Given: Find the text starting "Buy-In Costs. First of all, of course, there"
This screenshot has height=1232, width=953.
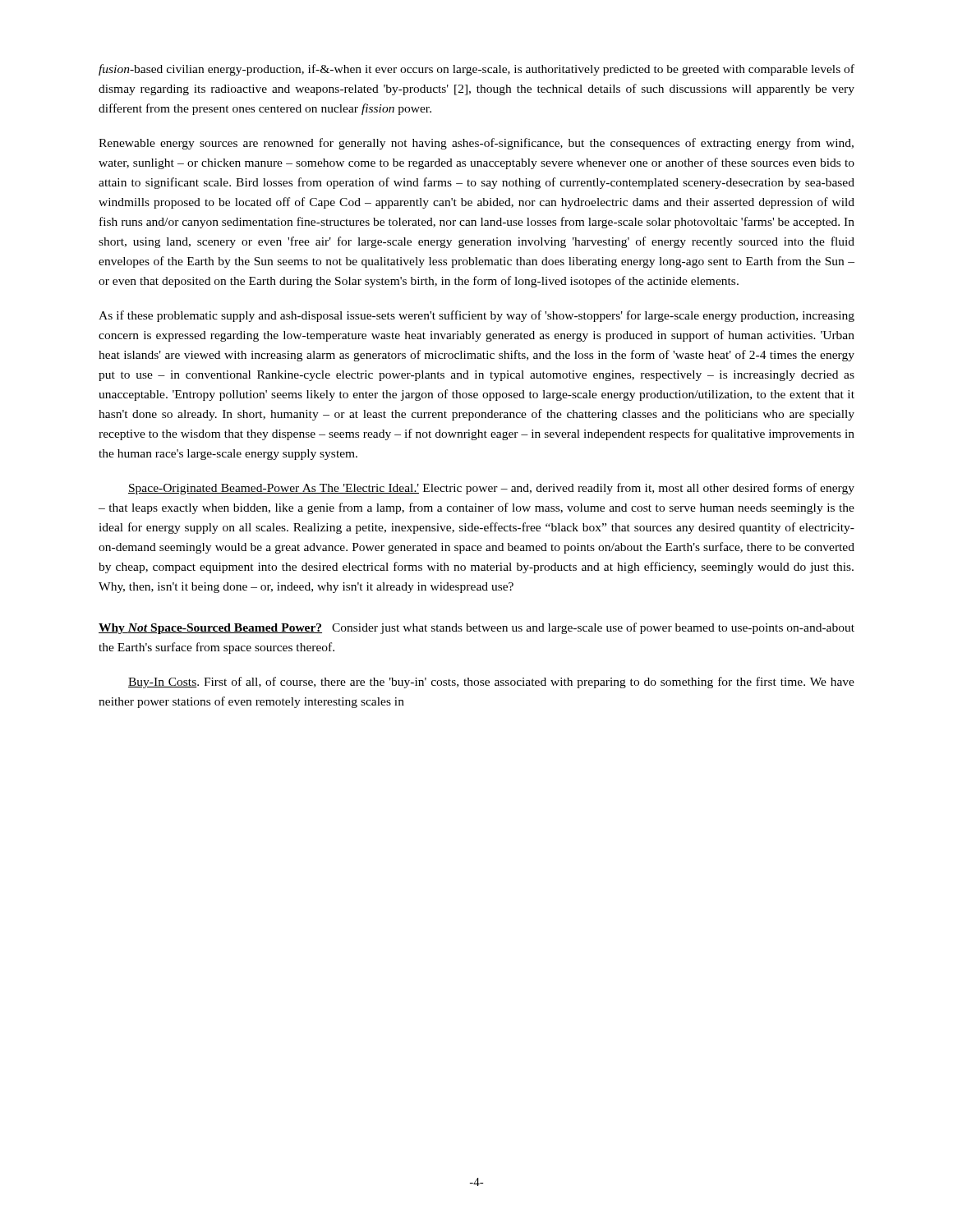Looking at the screenshot, I should (x=476, y=692).
